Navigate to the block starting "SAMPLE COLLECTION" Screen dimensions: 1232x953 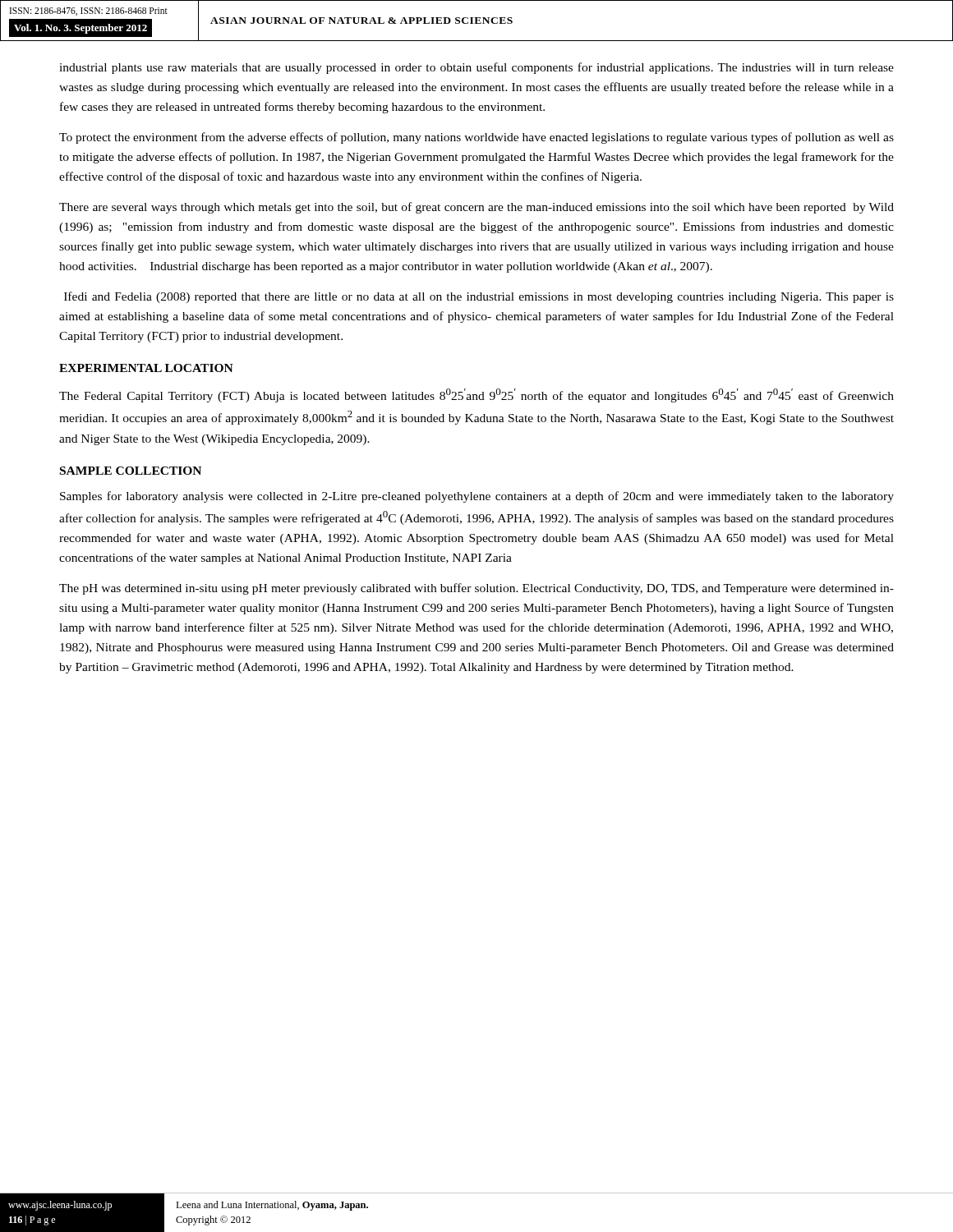(x=130, y=470)
